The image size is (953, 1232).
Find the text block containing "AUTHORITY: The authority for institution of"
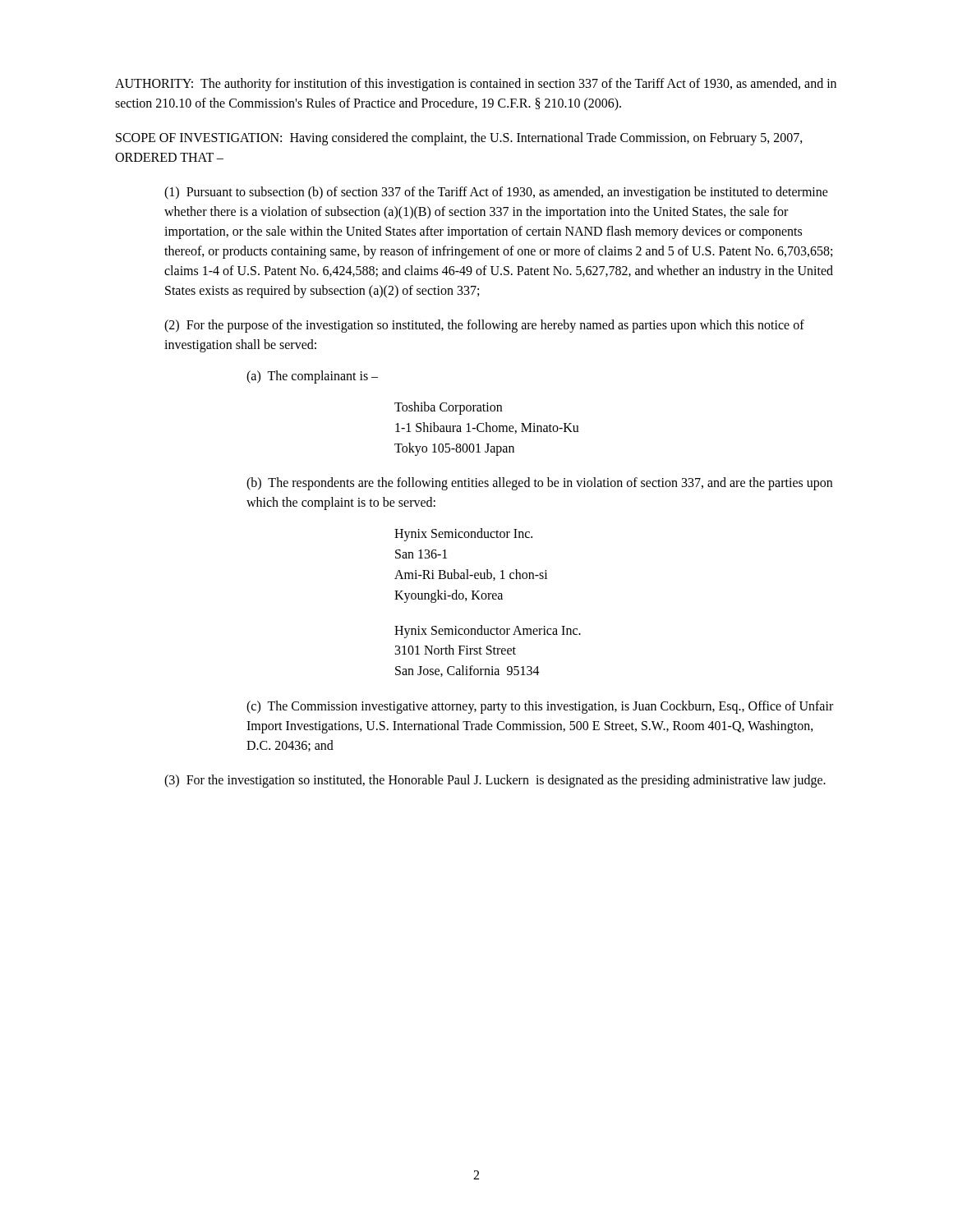click(x=476, y=93)
